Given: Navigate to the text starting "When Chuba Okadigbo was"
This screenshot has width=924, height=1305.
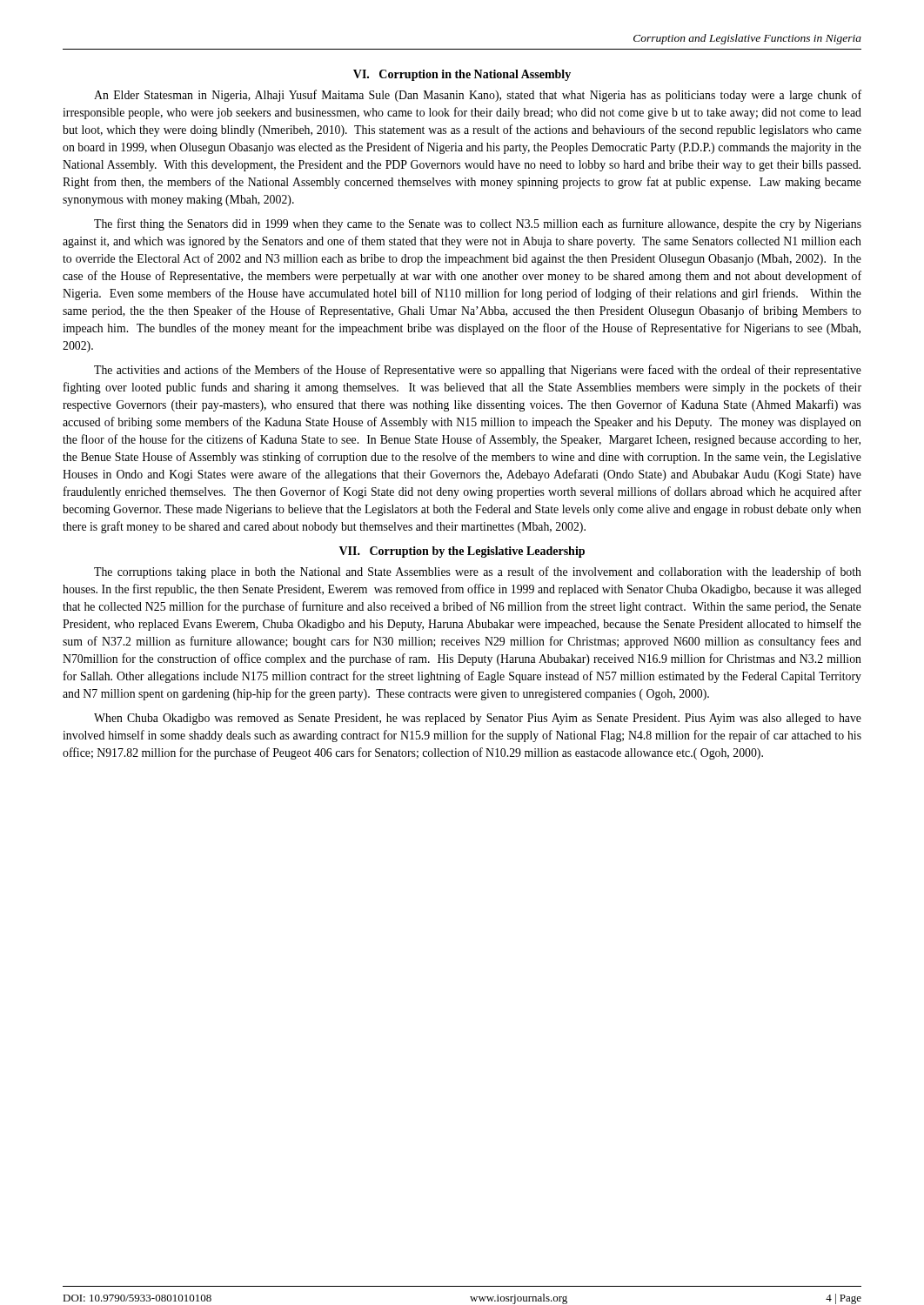Looking at the screenshot, I should [462, 736].
